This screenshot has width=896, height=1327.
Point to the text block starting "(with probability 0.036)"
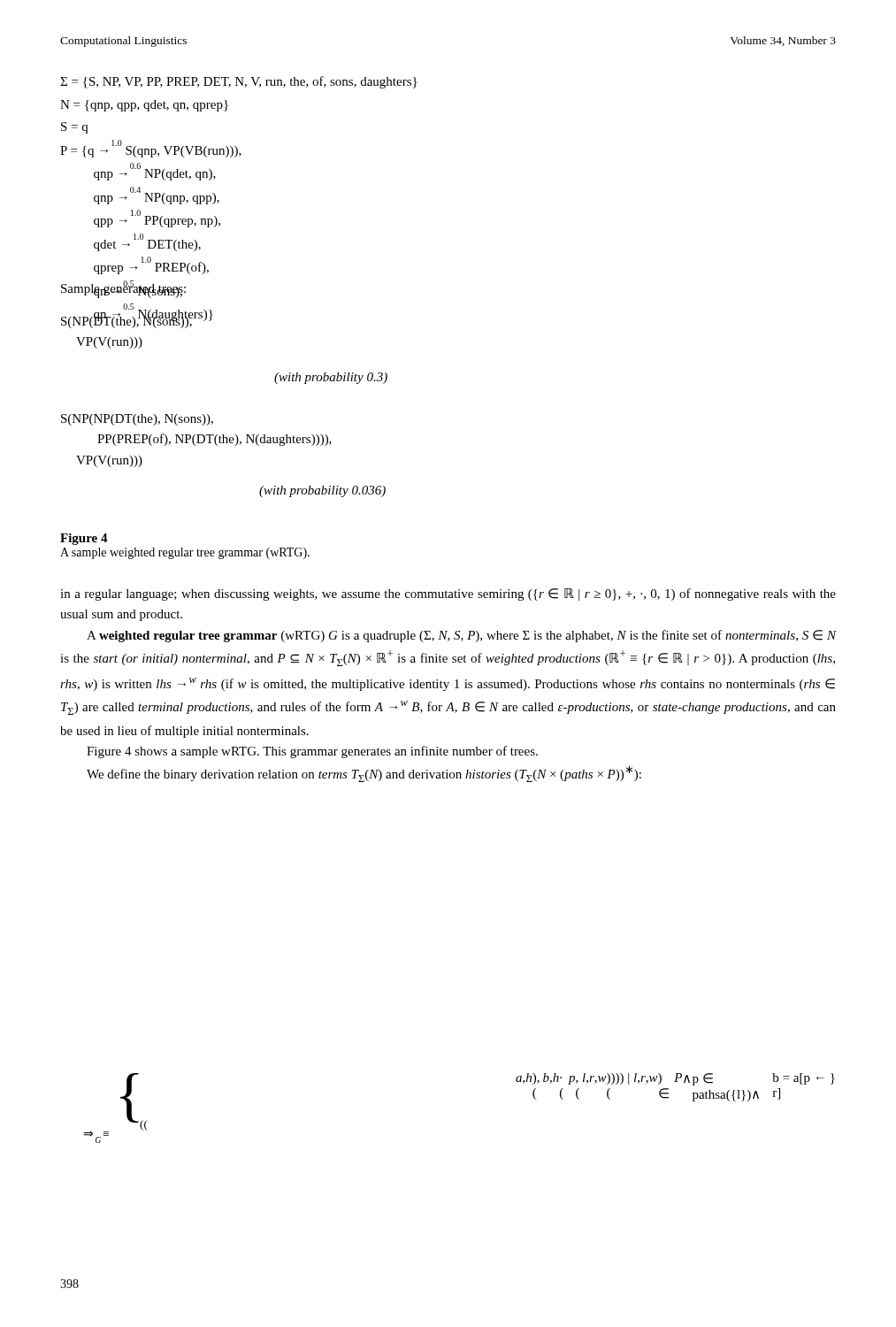(x=322, y=490)
